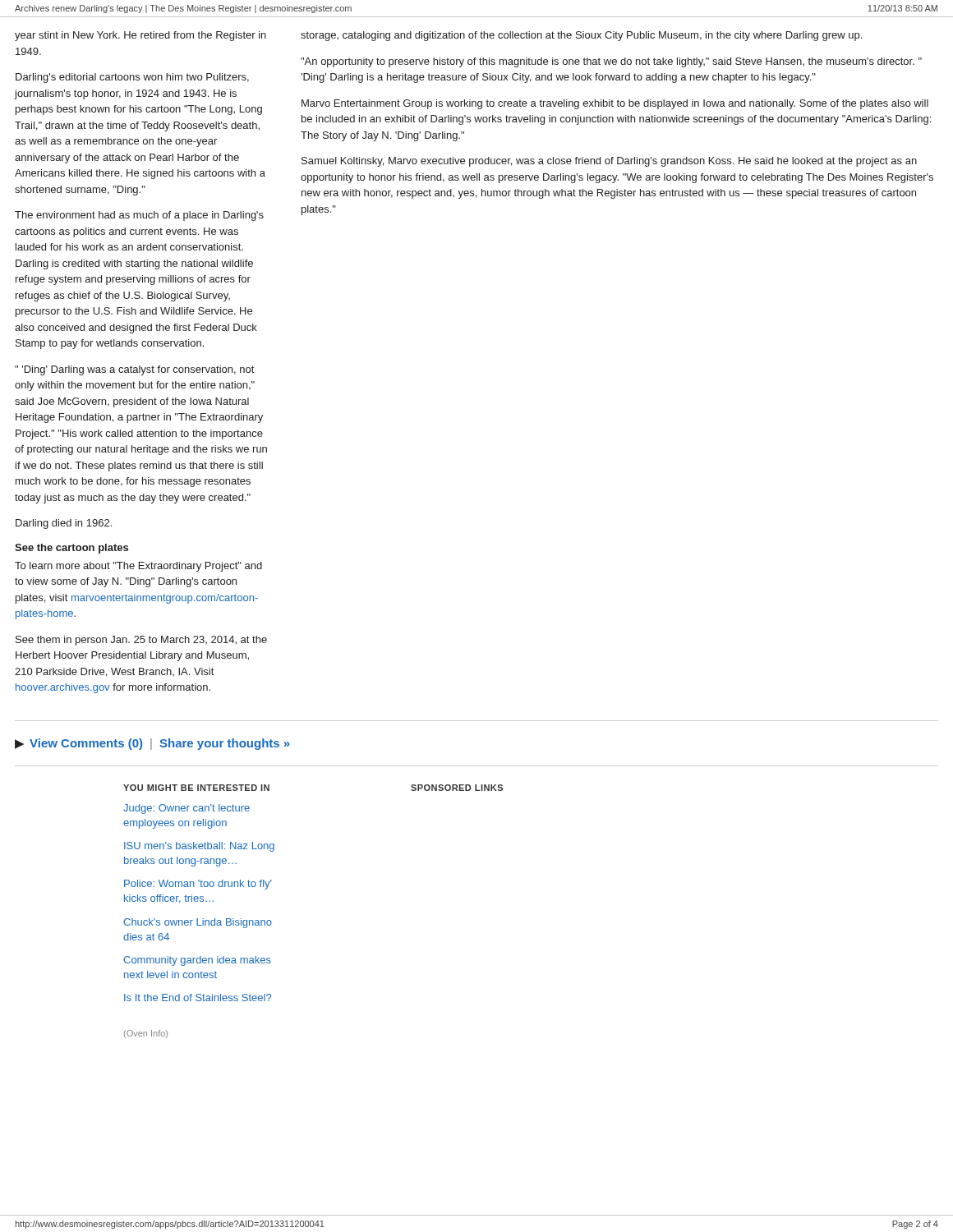The width and height of the screenshot is (953, 1232).
Task: Click on the text block with the text "storage, cataloging and digitization of the collection"
Action: (x=619, y=122)
